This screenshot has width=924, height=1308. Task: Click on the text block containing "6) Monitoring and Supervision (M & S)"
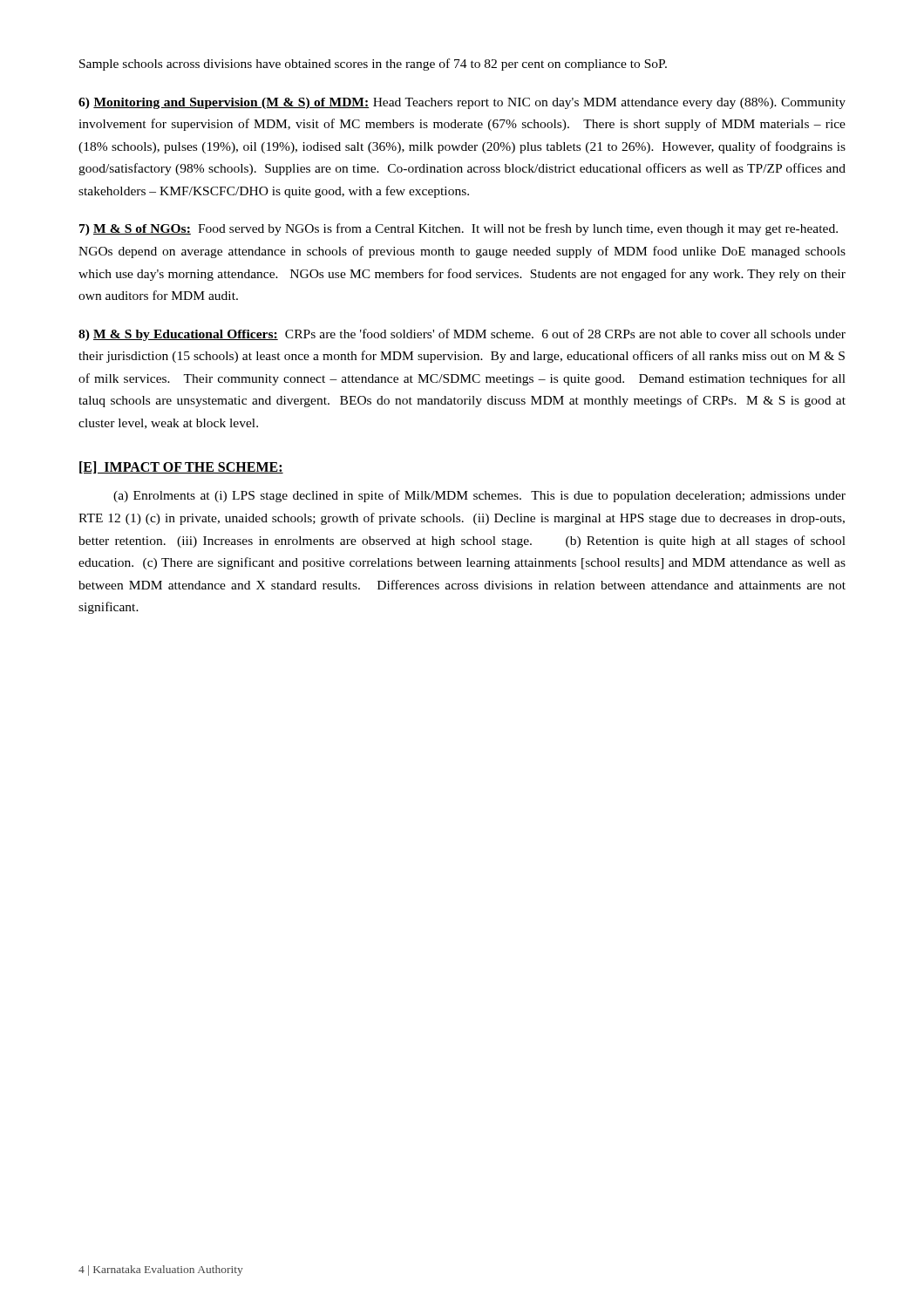pyautogui.click(x=462, y=146)
